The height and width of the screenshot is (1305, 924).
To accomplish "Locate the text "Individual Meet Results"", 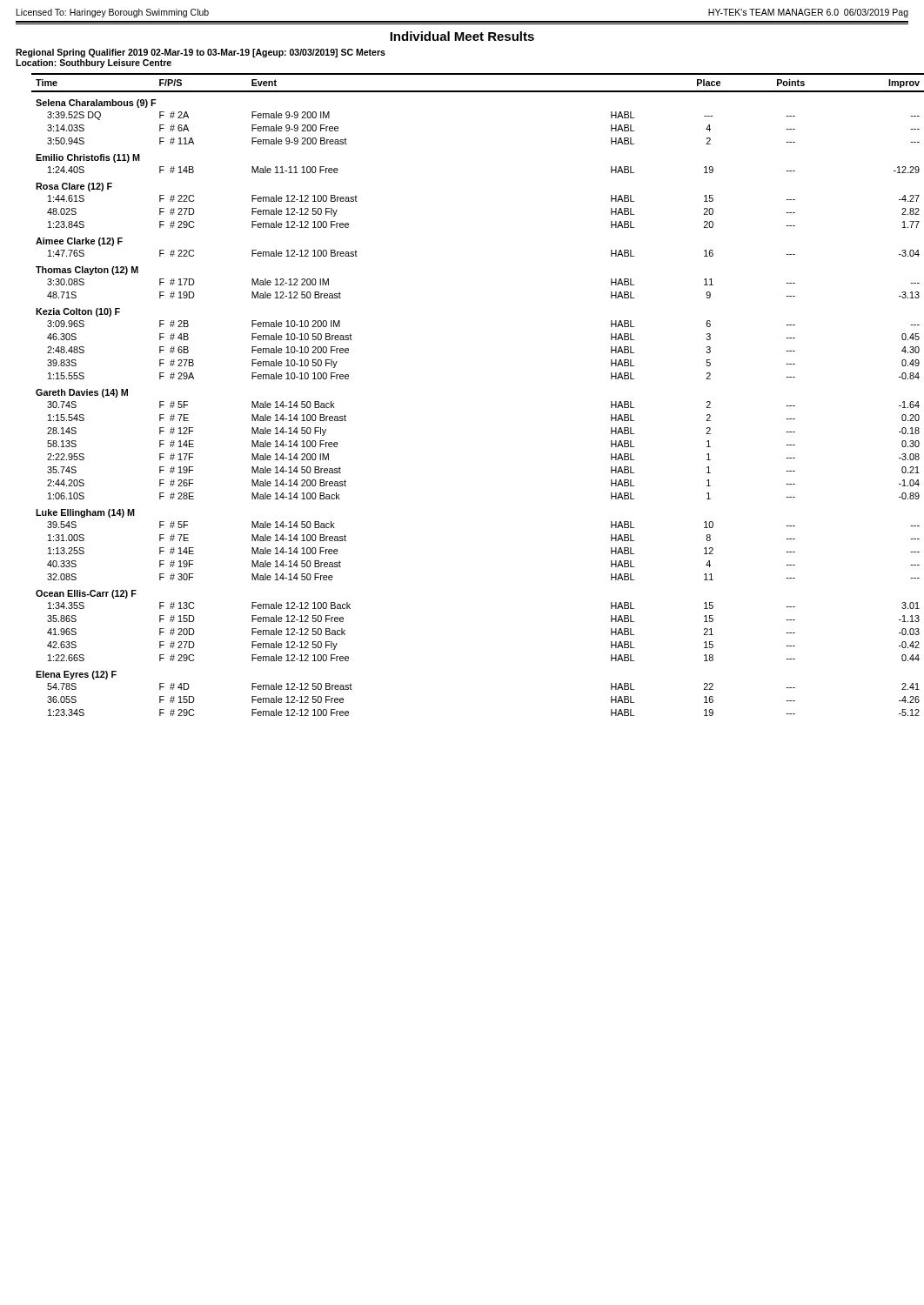I will [462, 36].
